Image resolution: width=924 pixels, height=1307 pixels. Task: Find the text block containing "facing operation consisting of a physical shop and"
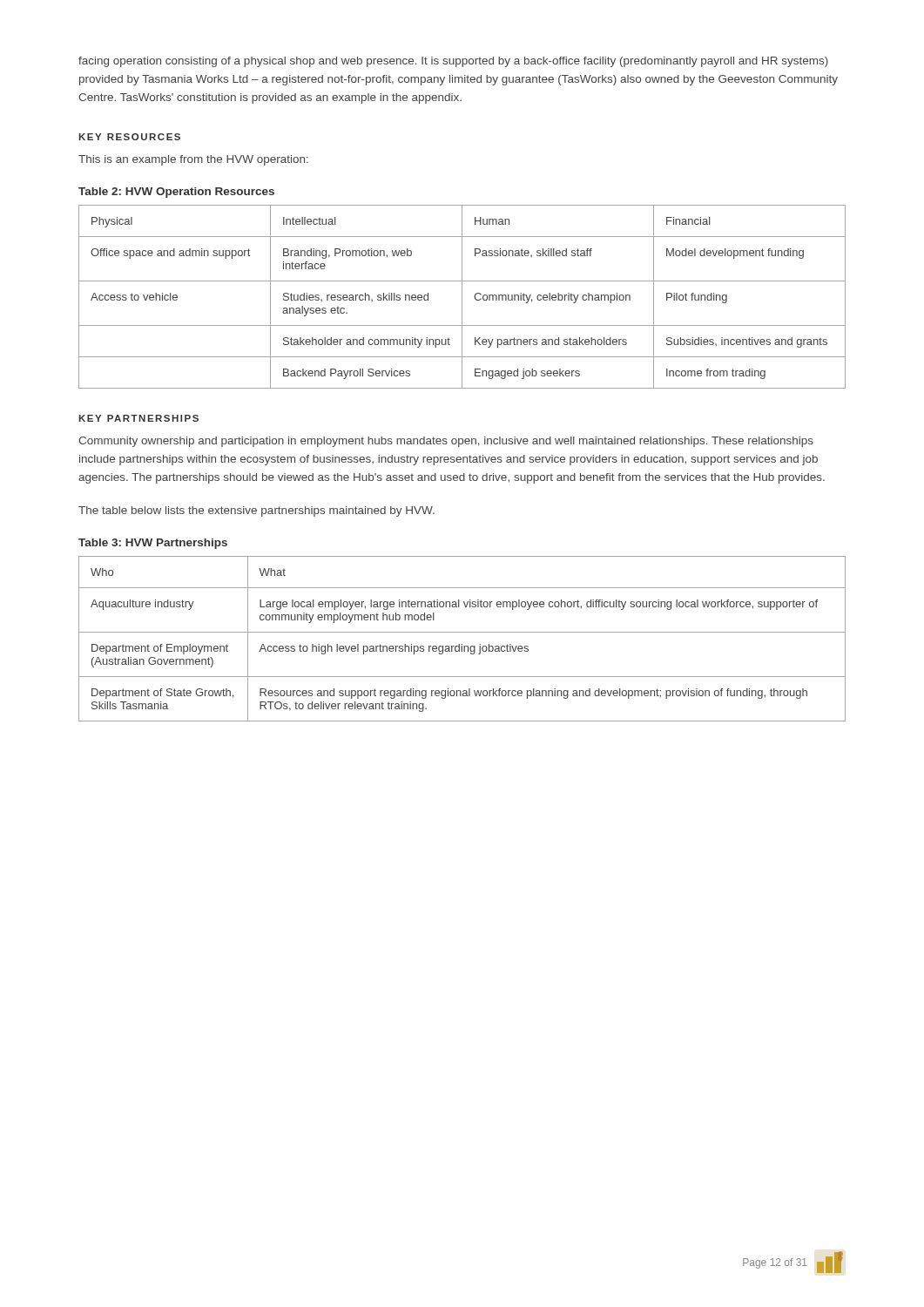(458, 79)
